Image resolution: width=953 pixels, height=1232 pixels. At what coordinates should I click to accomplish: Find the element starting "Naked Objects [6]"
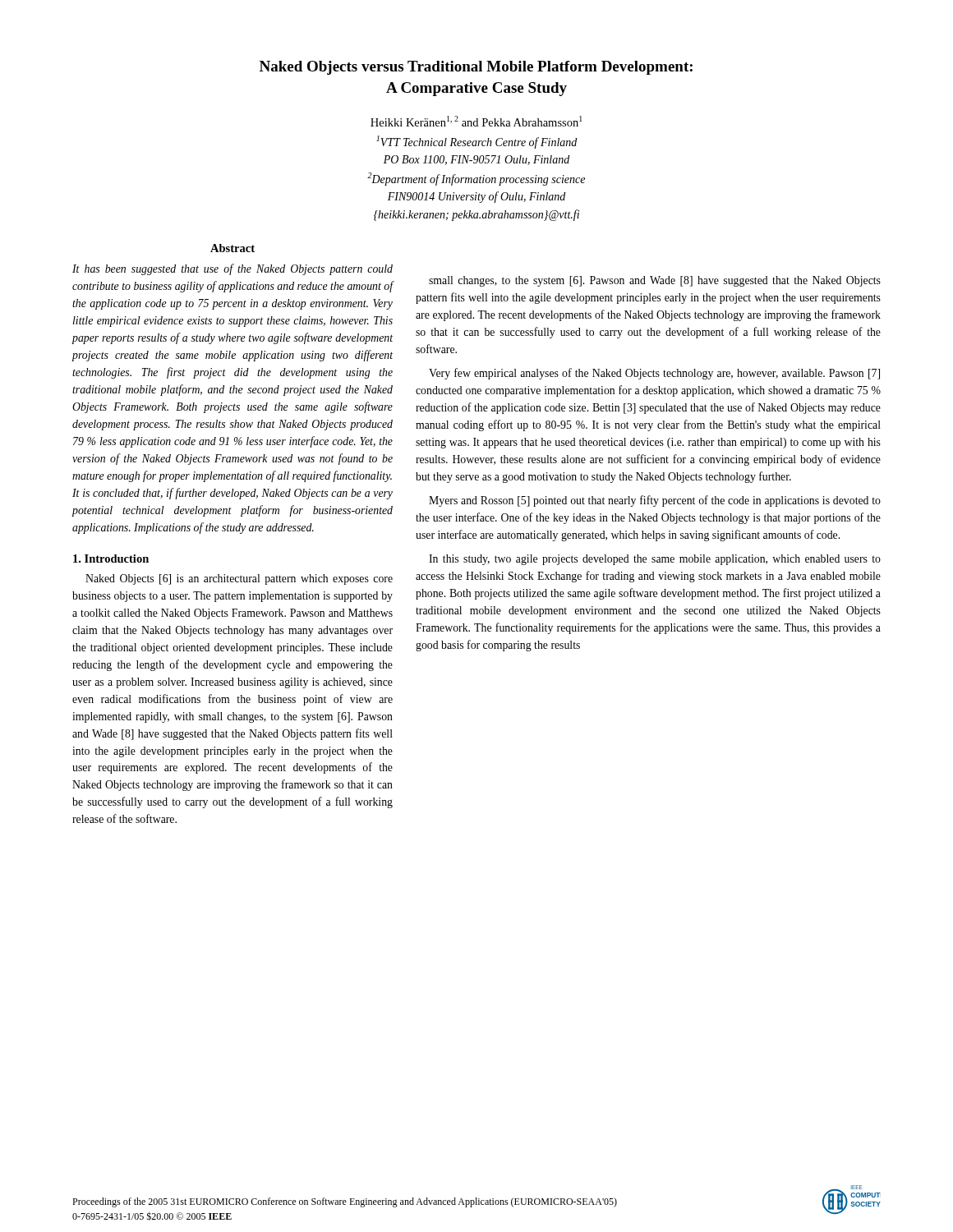tap(233, 700)
